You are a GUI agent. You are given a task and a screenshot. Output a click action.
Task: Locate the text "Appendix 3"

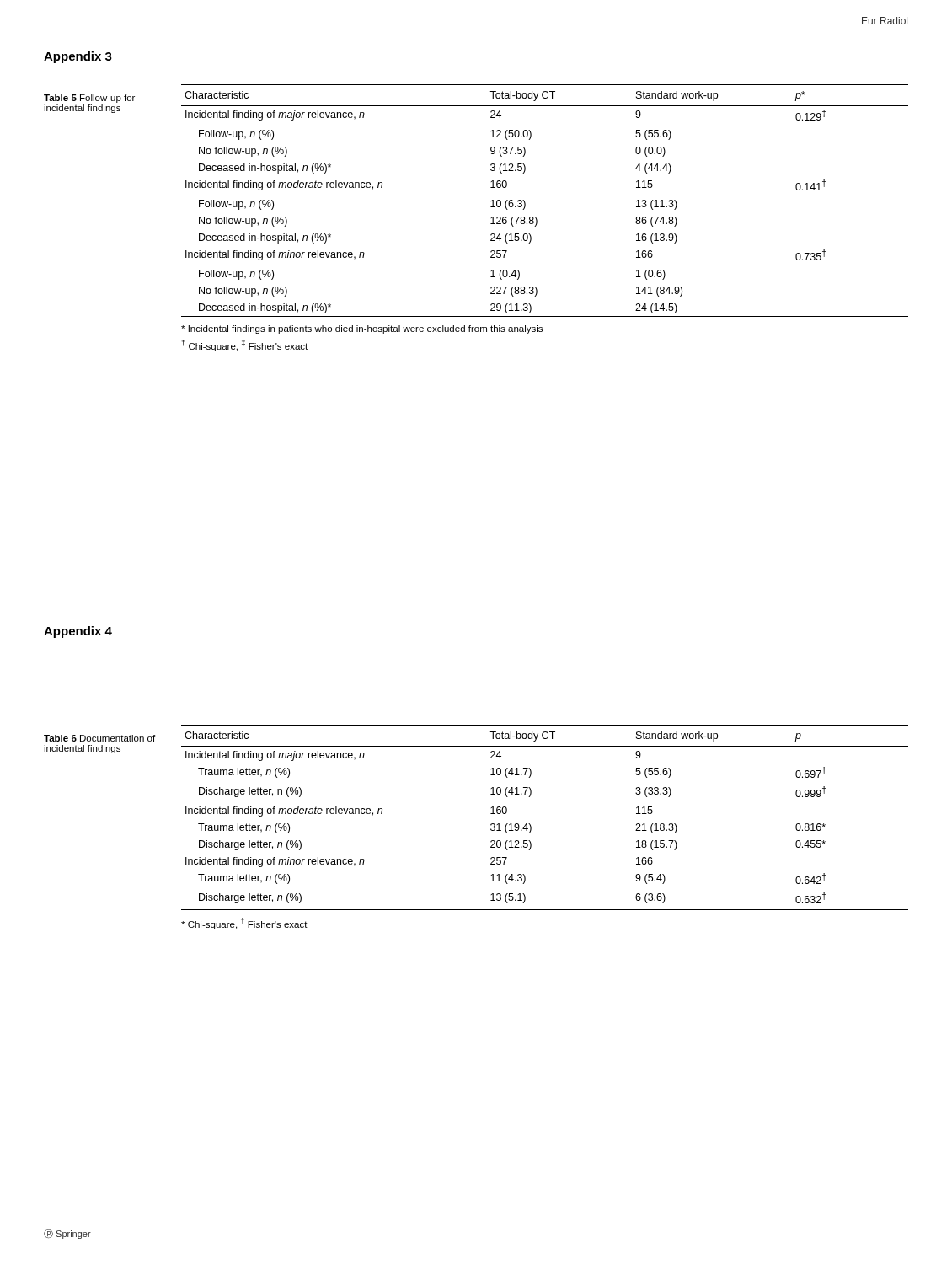coord(78,56)
